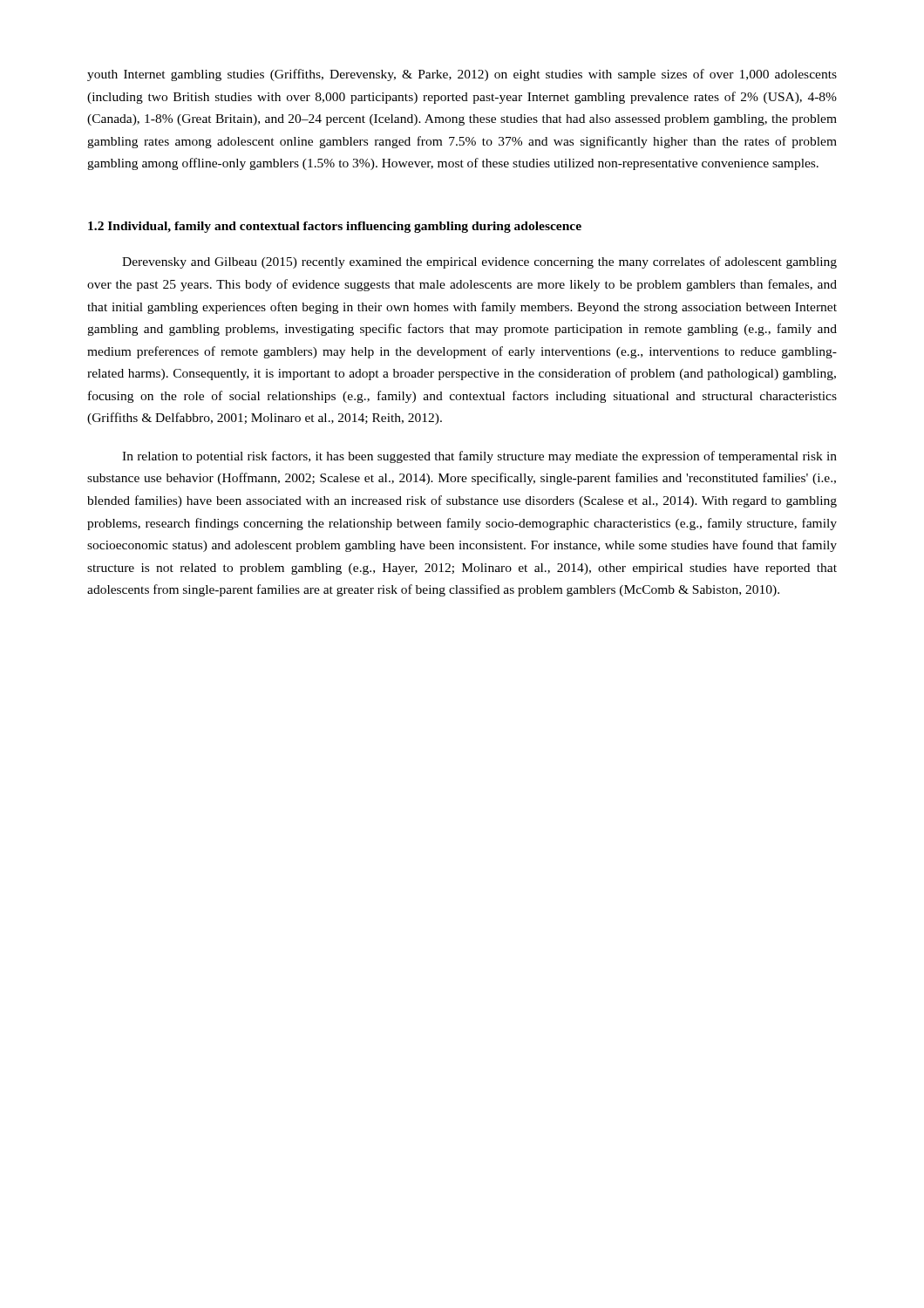Point to the text starting "1.2 Individual, family and contextual factors"
Screen dimensions: 1308x924
334,225
